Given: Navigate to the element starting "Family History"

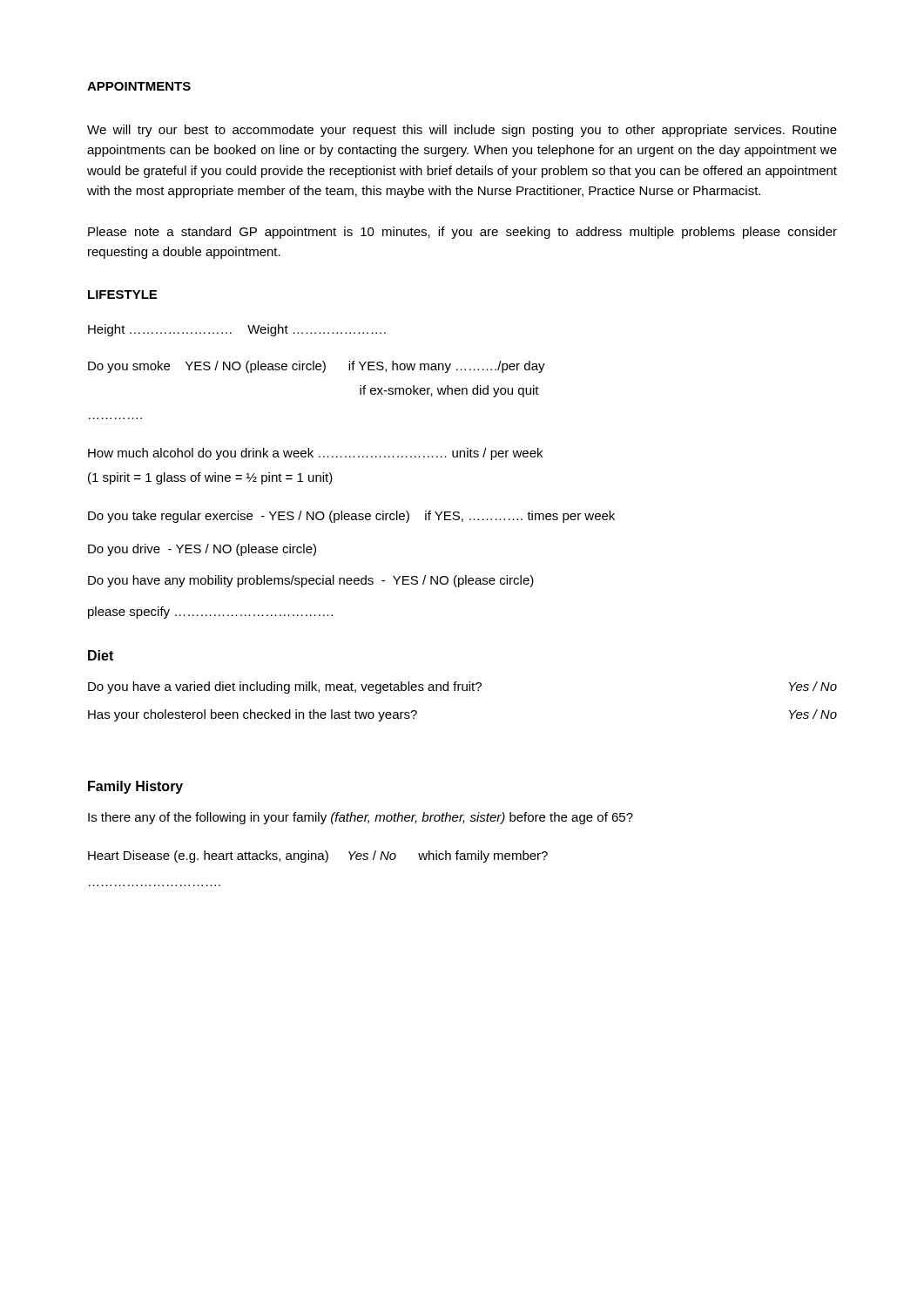Looking at the screenshot, I should (x=135, y=786).
